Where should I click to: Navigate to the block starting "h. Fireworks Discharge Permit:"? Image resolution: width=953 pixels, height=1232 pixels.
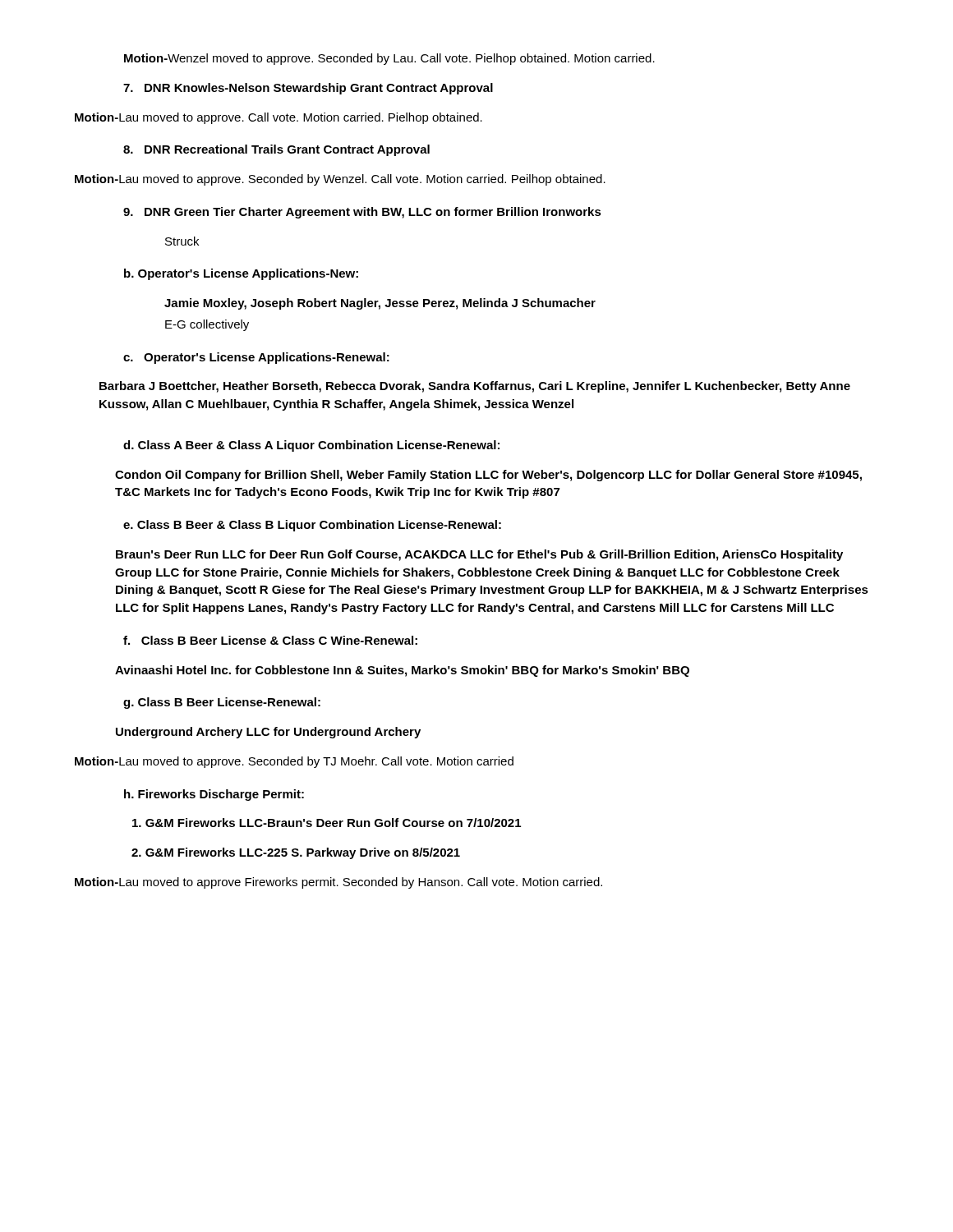[214, 795]
